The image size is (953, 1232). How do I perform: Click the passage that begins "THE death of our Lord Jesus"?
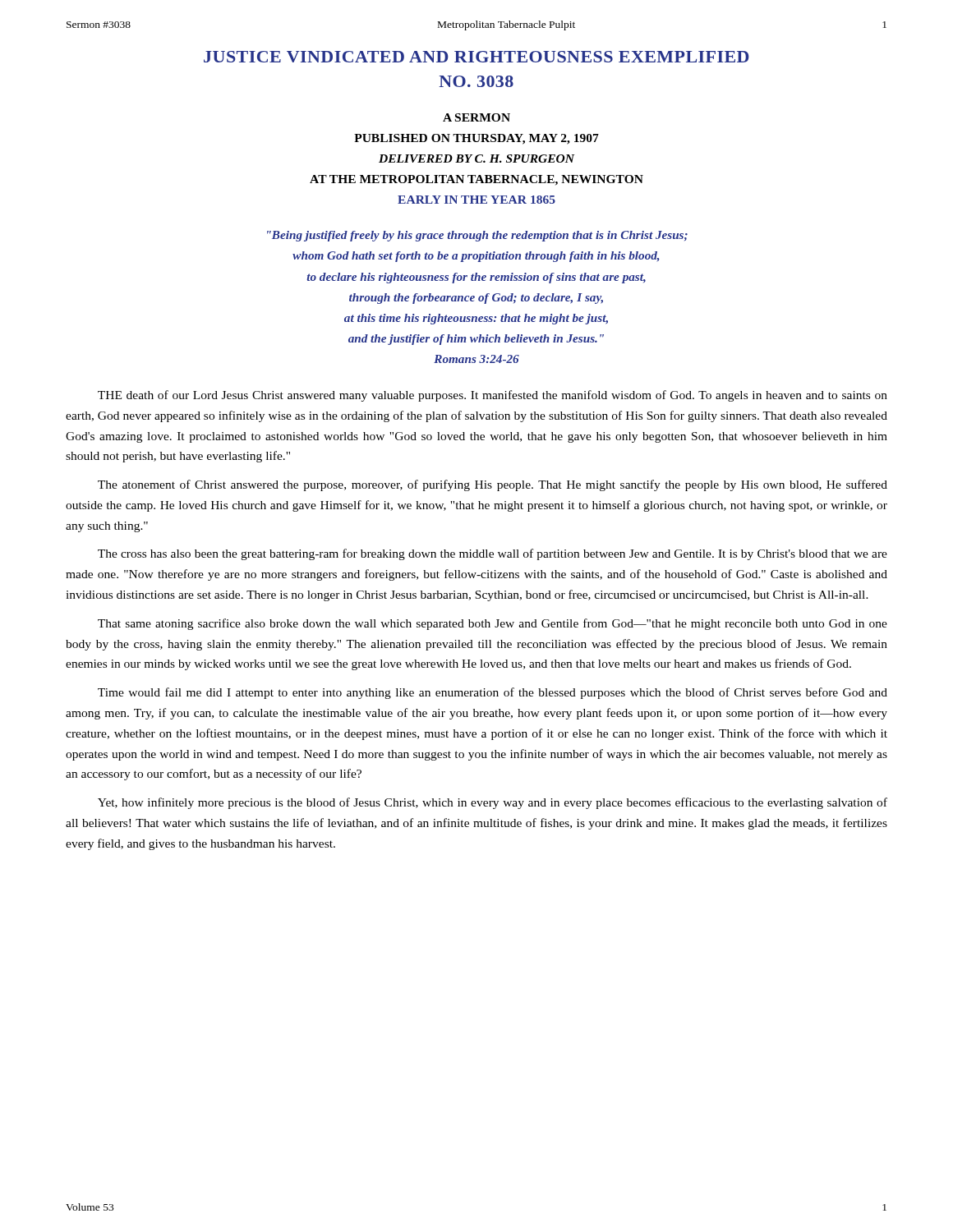tap(476, 425)
